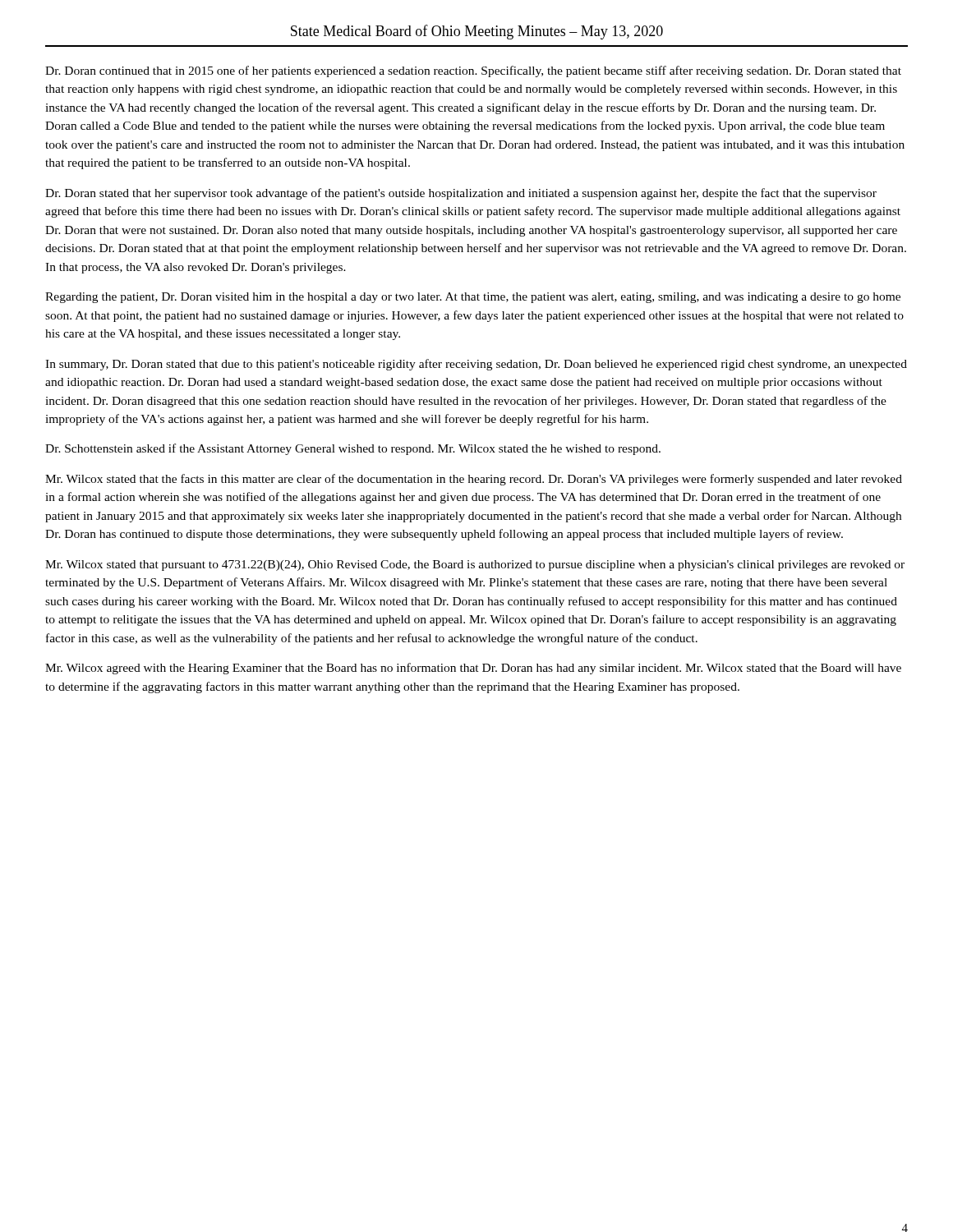Select the text block that says "Dr. Doran stated that her"
The width and height of the screenshot is (953, 1232).
point(476,229)
